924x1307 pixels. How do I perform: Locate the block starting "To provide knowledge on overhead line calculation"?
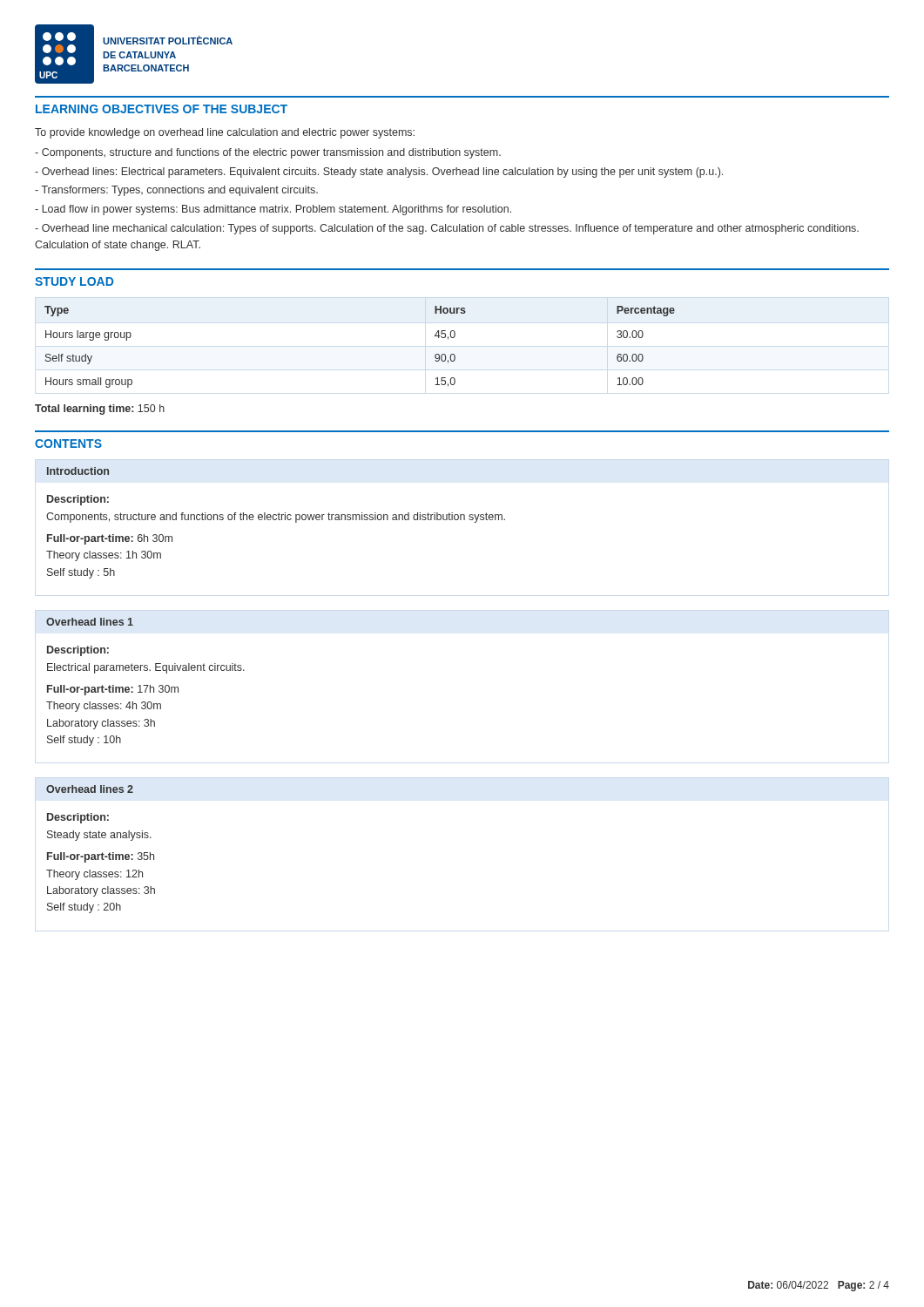[x=225, y=132]
